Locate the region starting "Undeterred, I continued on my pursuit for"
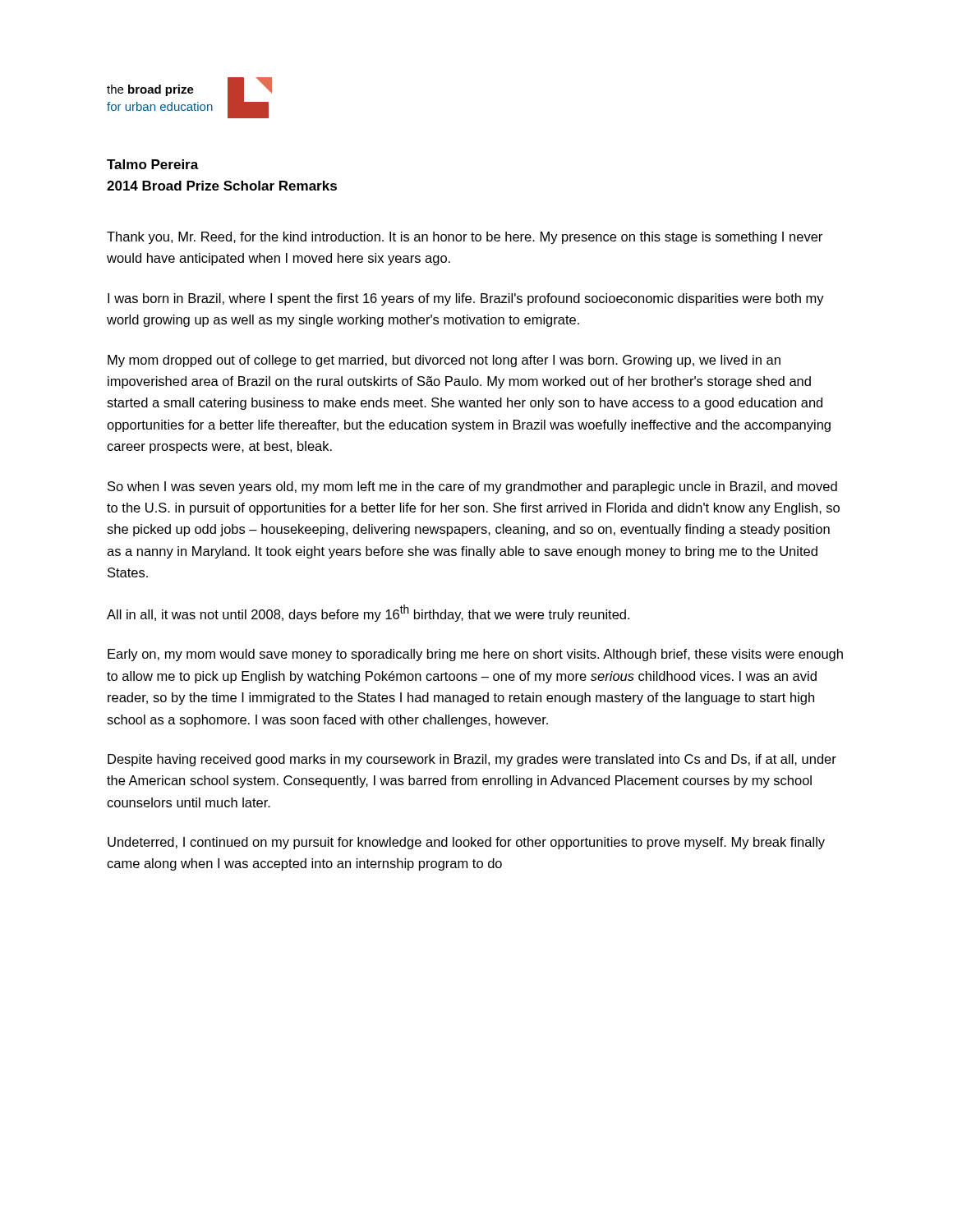The image size is (953, 1232). (x=476, y=853)
